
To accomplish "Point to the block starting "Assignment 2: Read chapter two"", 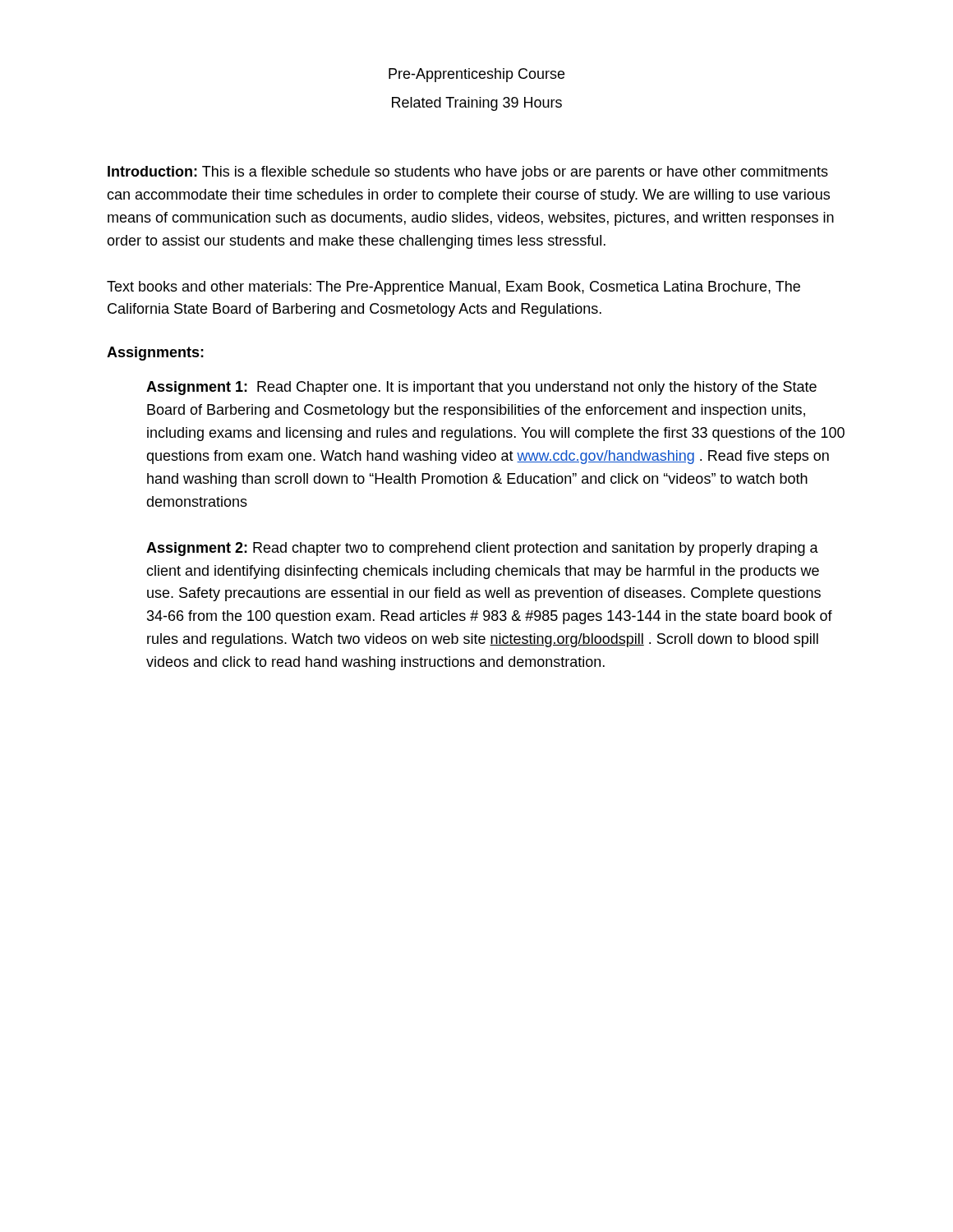I will (489, 605).
